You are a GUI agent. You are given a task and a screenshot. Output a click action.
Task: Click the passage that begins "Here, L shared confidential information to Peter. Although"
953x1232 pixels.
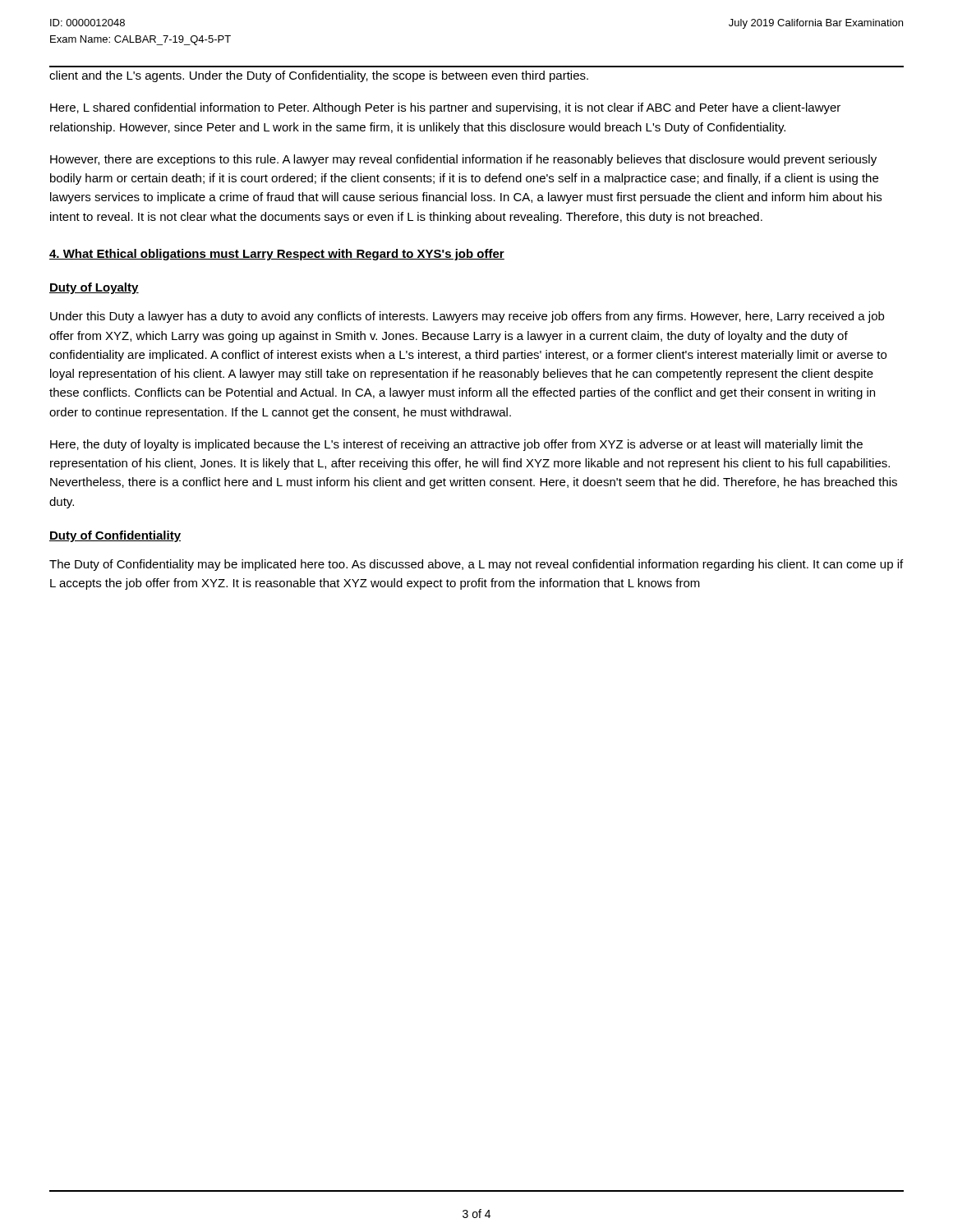click(445, 117)
